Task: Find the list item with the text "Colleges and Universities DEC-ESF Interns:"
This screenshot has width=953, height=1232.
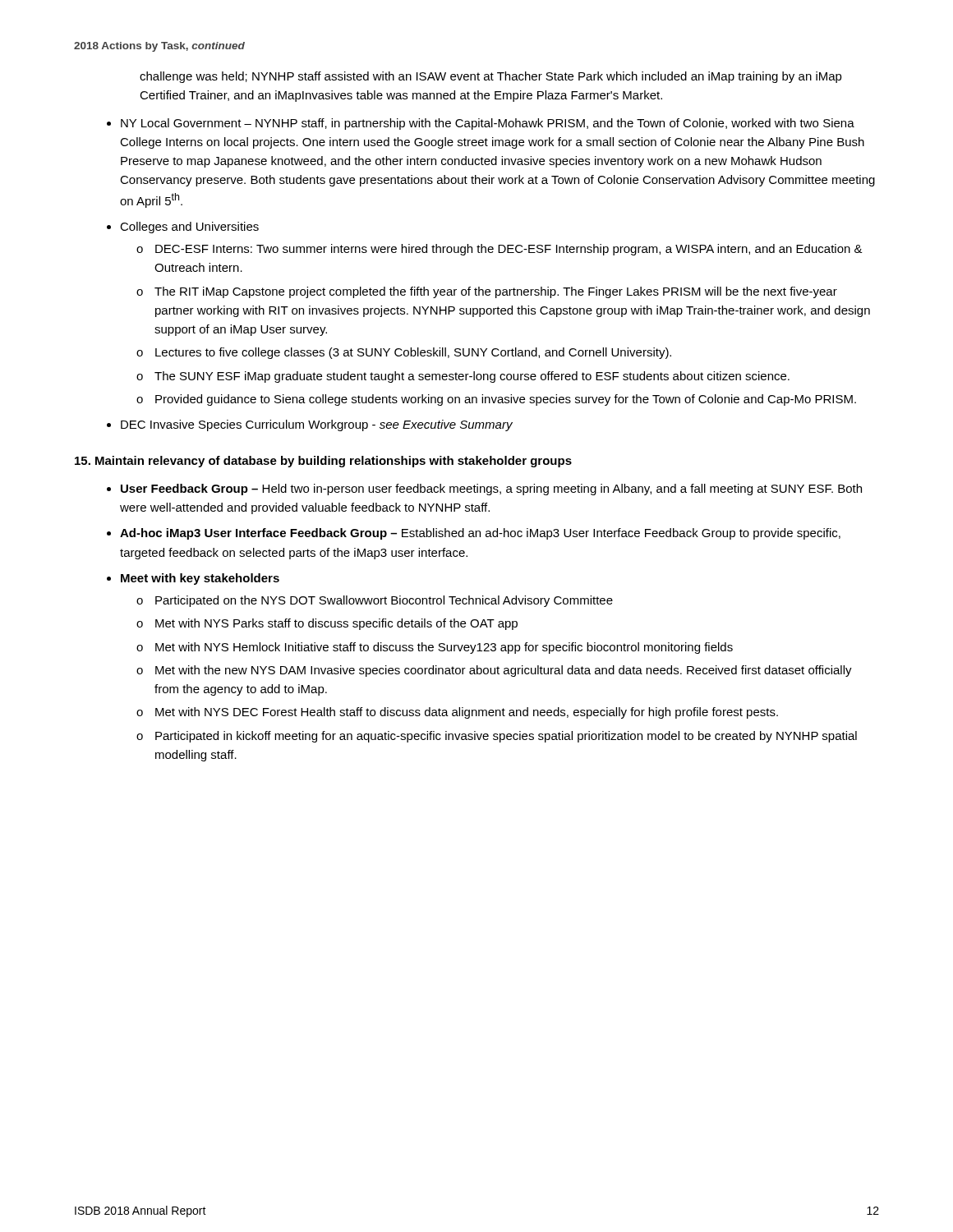Action: pyautogui.click(x=500, y=314)
